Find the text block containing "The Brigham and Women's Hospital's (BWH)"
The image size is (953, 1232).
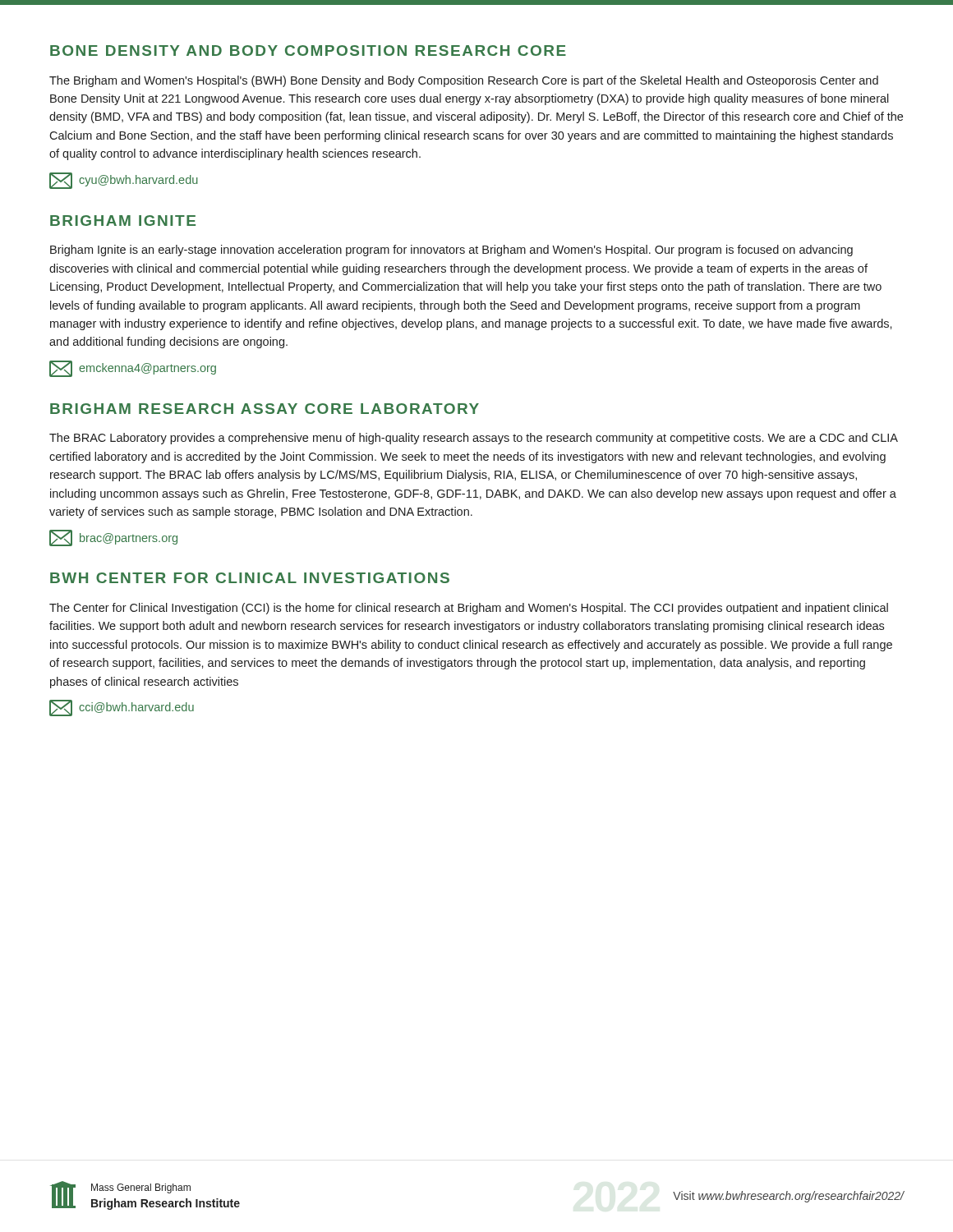(x=476, y=117)
